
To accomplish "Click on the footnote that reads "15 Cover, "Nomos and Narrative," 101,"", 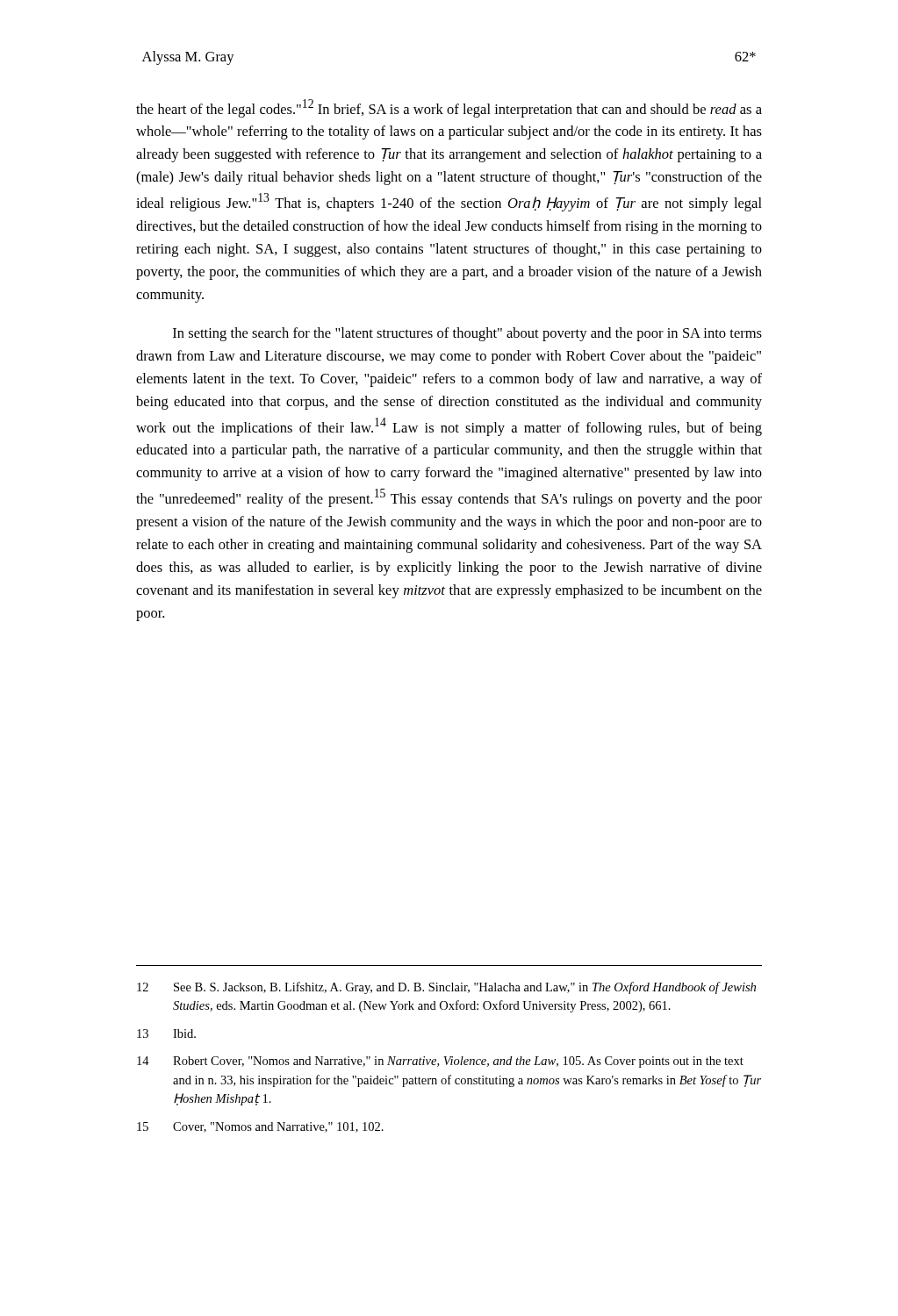I will coord(260,1127).
